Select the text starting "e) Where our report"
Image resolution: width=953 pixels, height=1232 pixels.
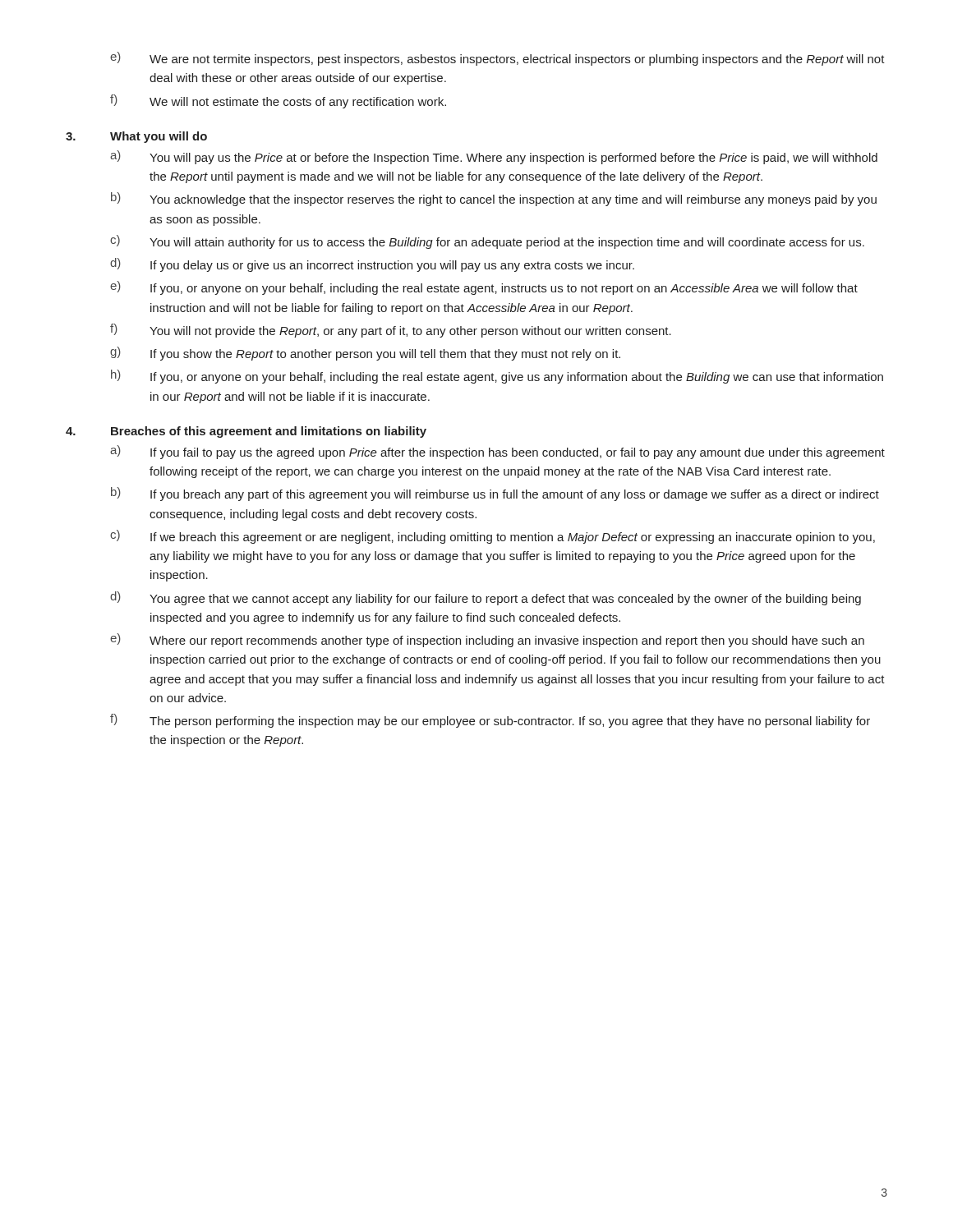pos(499,669)
